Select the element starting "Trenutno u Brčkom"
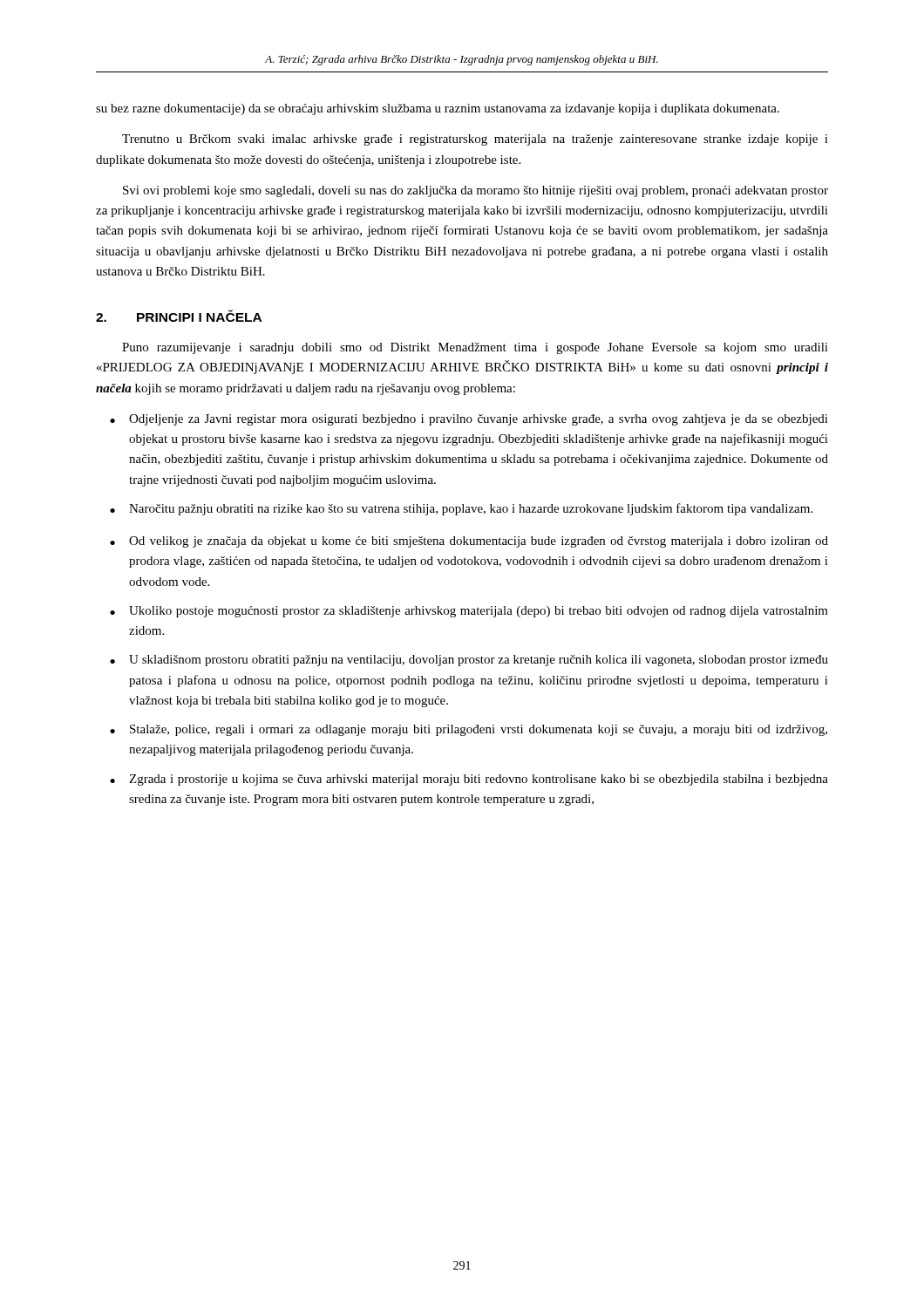 coord(462,149)
